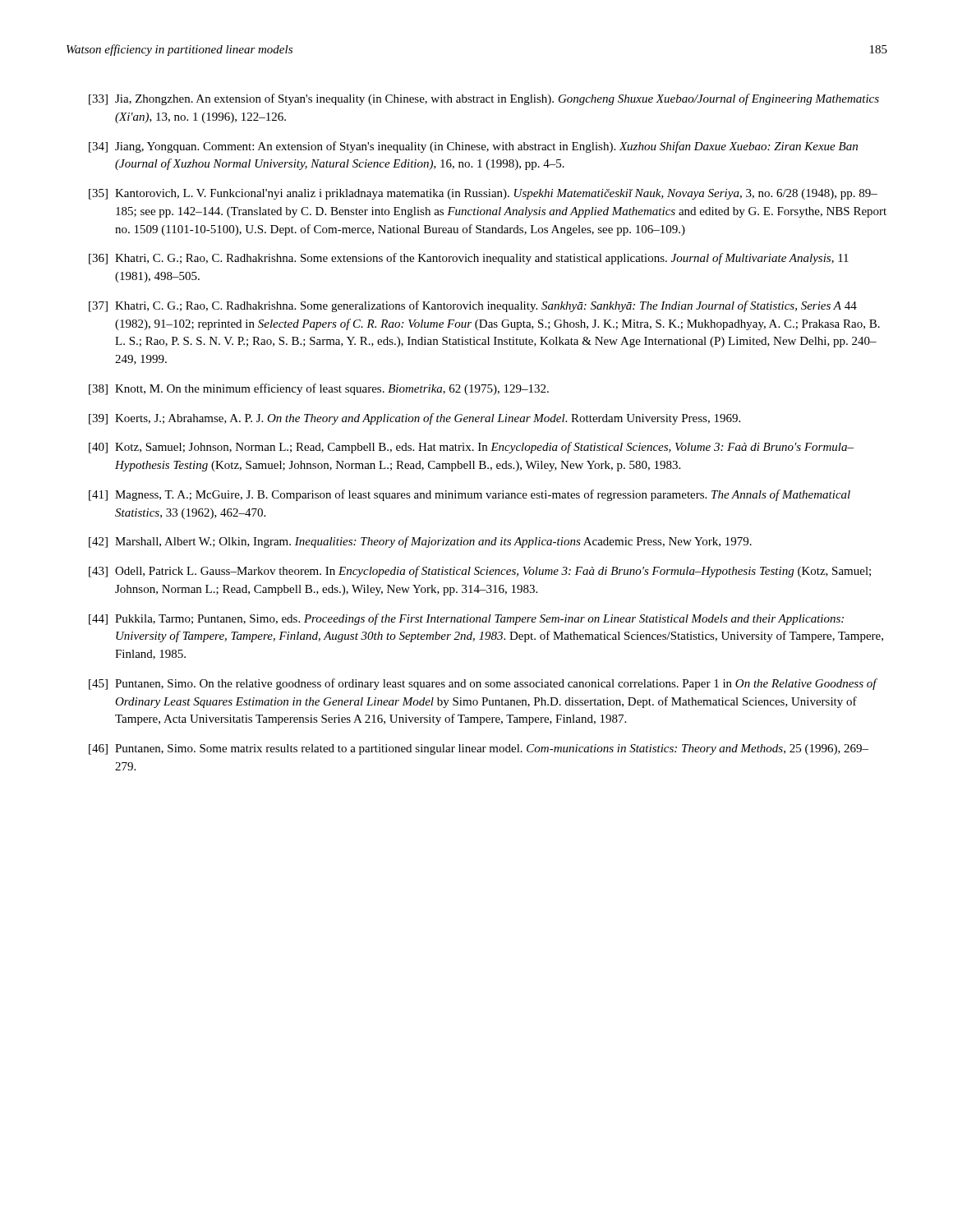The image size is (953, 1232).
Task: Navigate to the passage starting "[34] Jiang, Yongquan. Comment: An extension of Styan's"
Action: pyautogui.click(x=476, y=155)
